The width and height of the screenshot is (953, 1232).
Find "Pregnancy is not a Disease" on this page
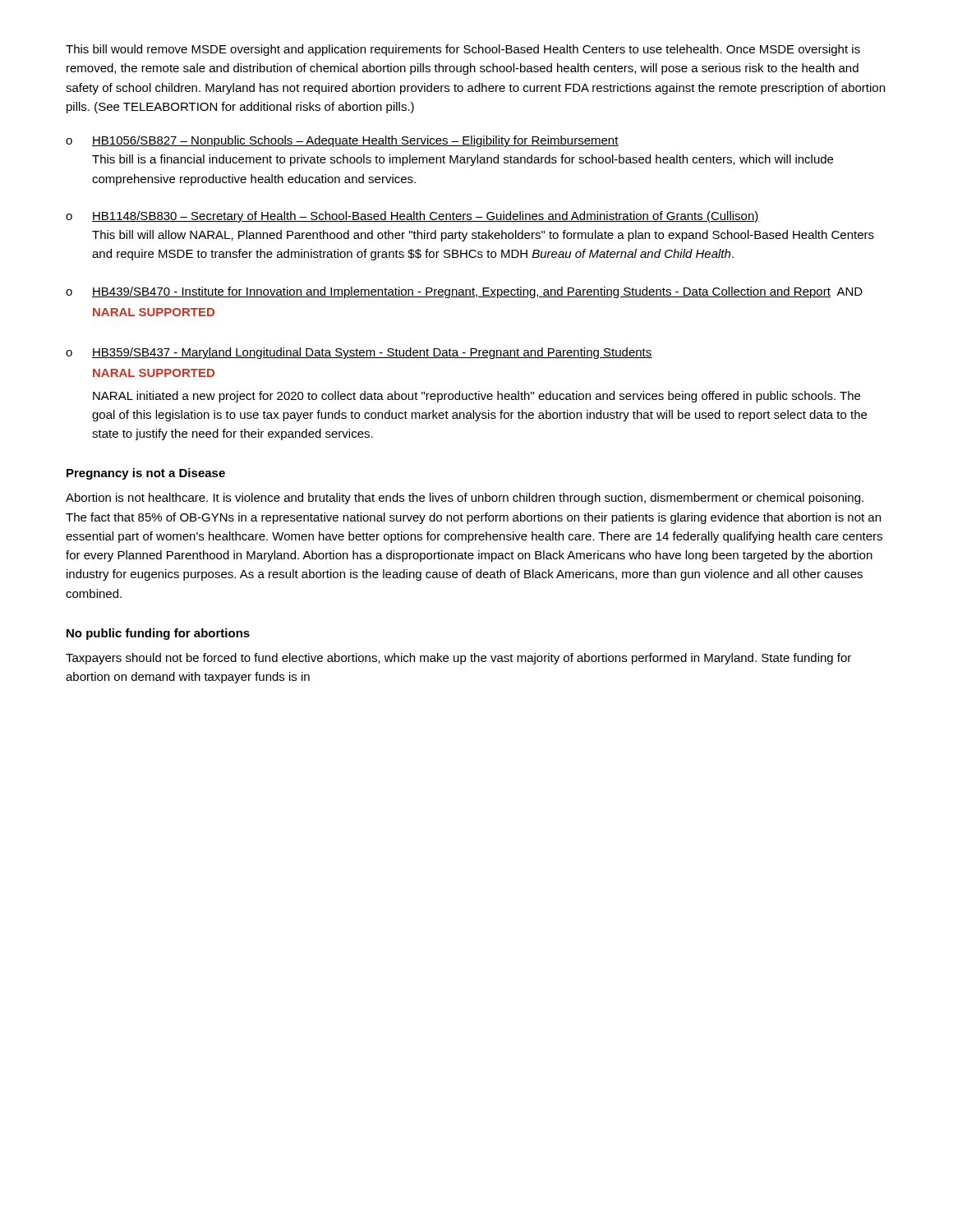(x=146, y=473)
